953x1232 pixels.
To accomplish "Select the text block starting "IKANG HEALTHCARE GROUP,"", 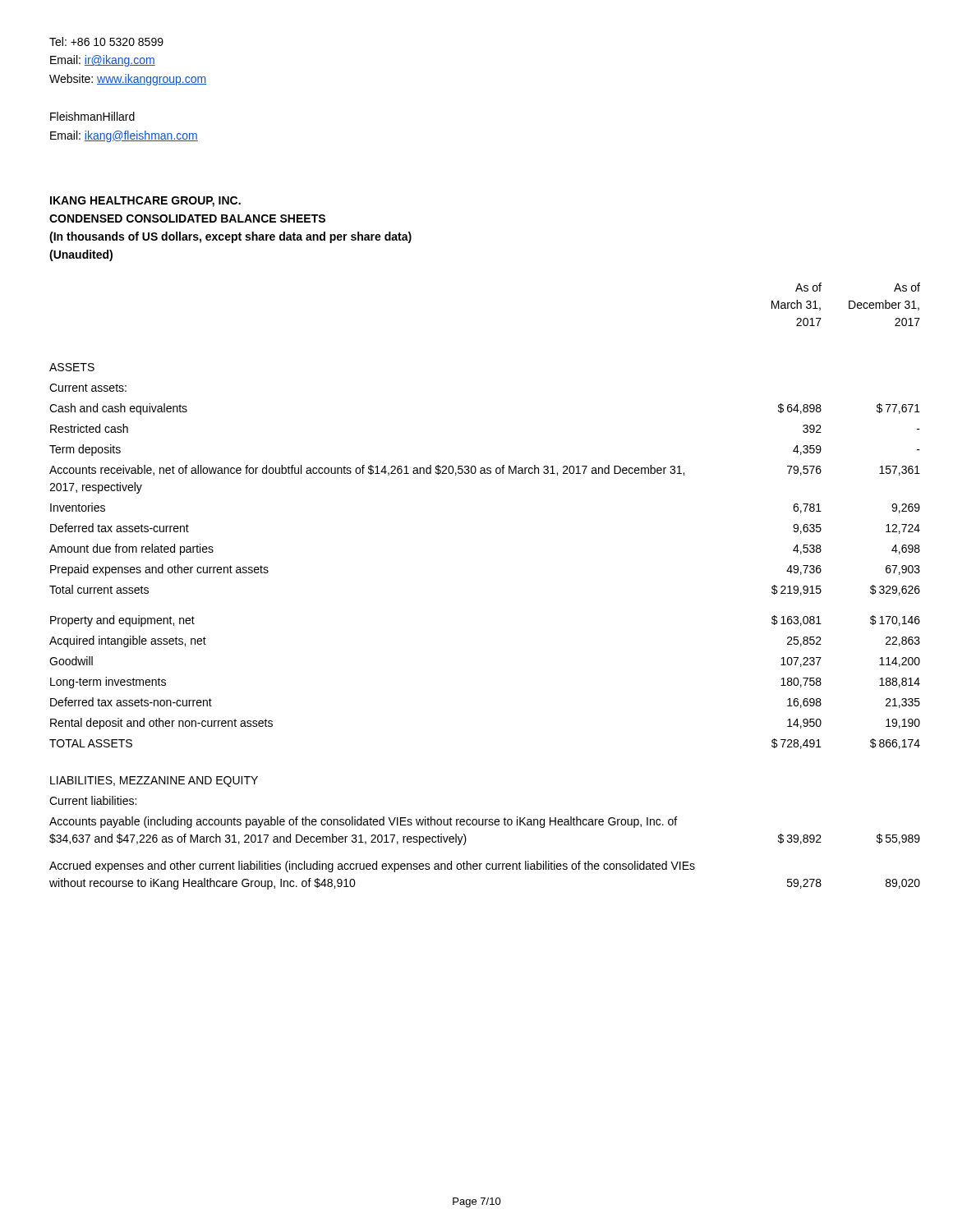I will (x=145, y=200).
